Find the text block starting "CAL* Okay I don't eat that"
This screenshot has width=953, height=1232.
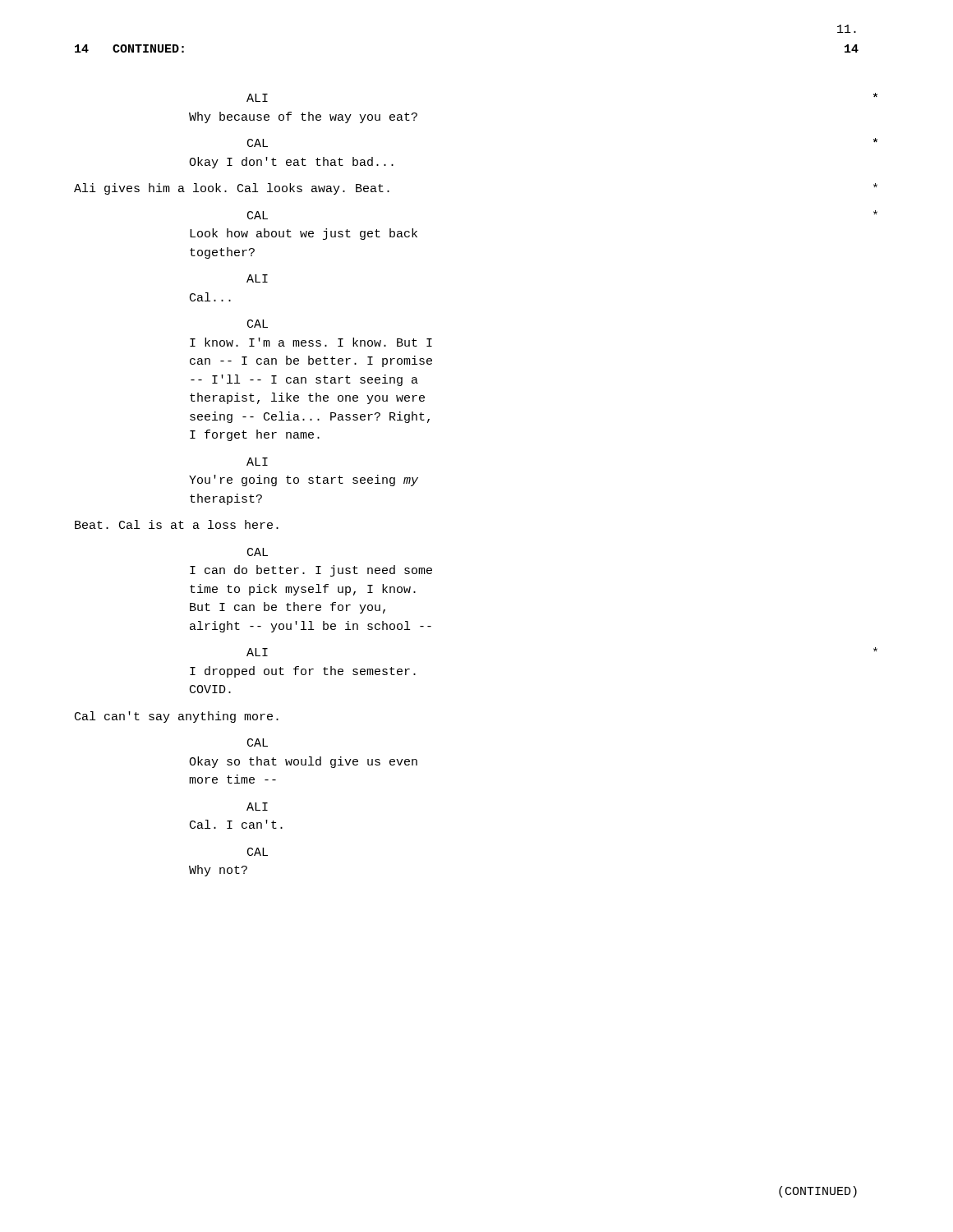click(257, 143)
